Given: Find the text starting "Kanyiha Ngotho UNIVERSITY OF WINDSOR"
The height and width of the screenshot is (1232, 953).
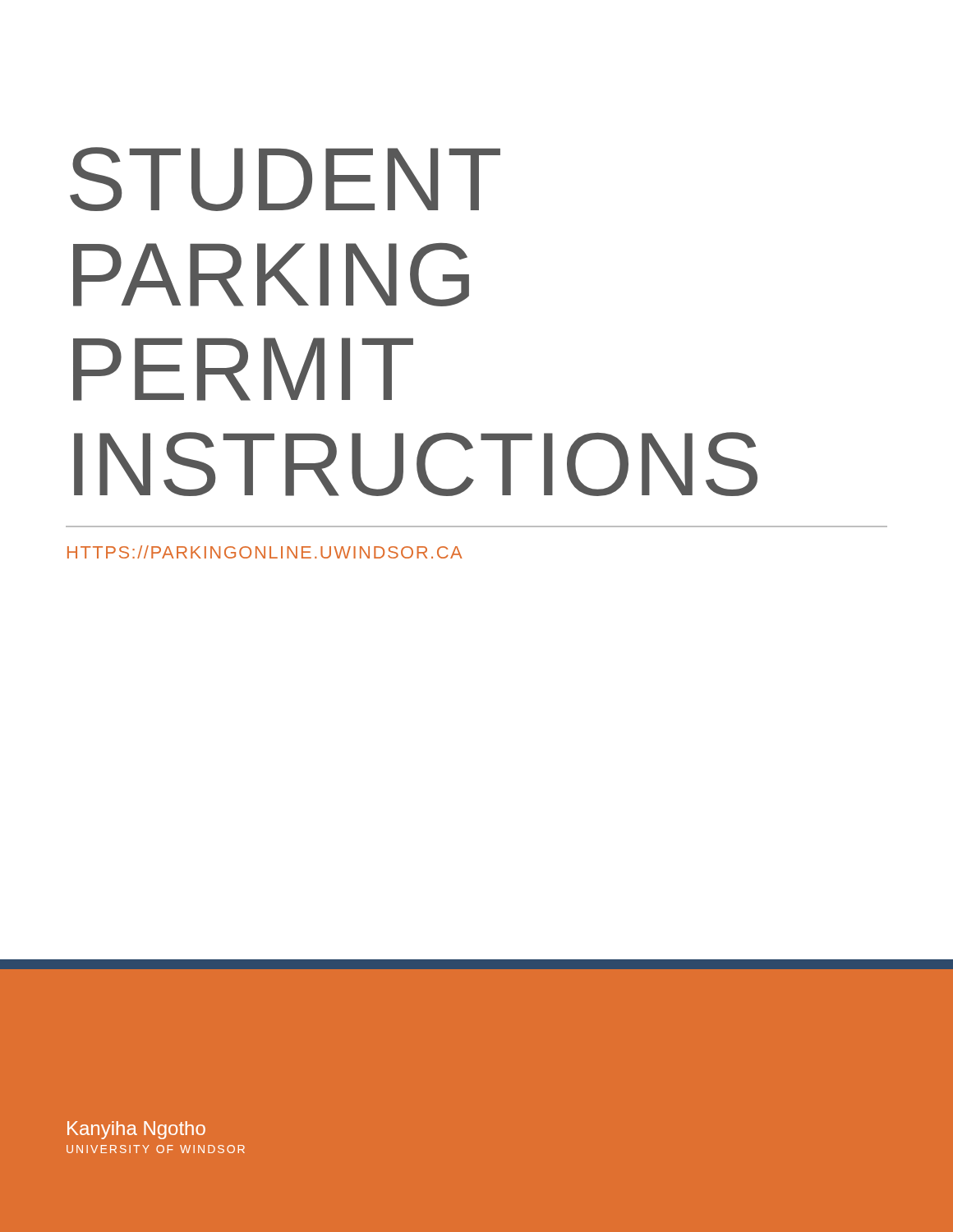Looking at the screenshot, I should point(156,1136).
